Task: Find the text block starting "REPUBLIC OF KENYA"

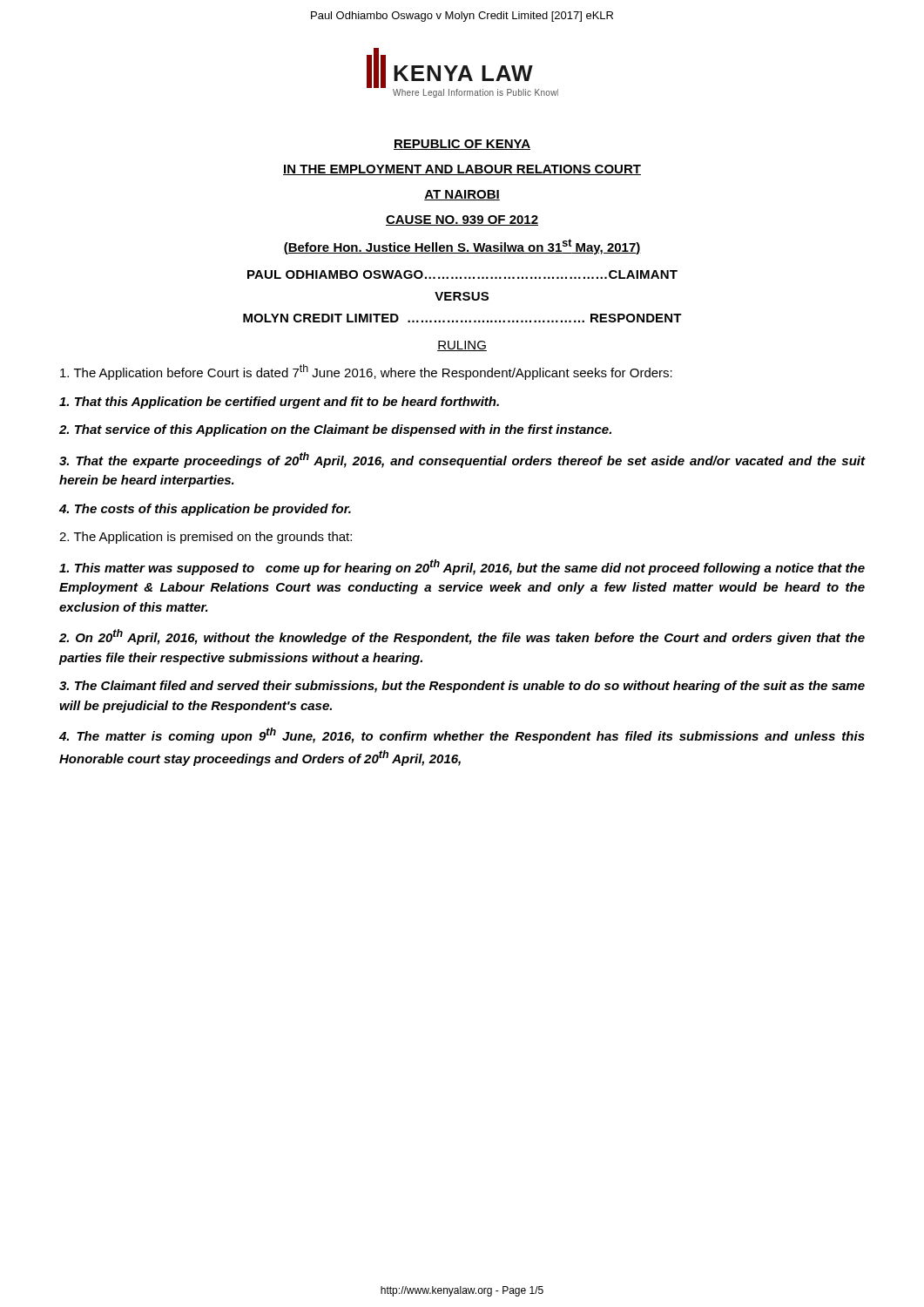Action: click(x=462, y=143)
